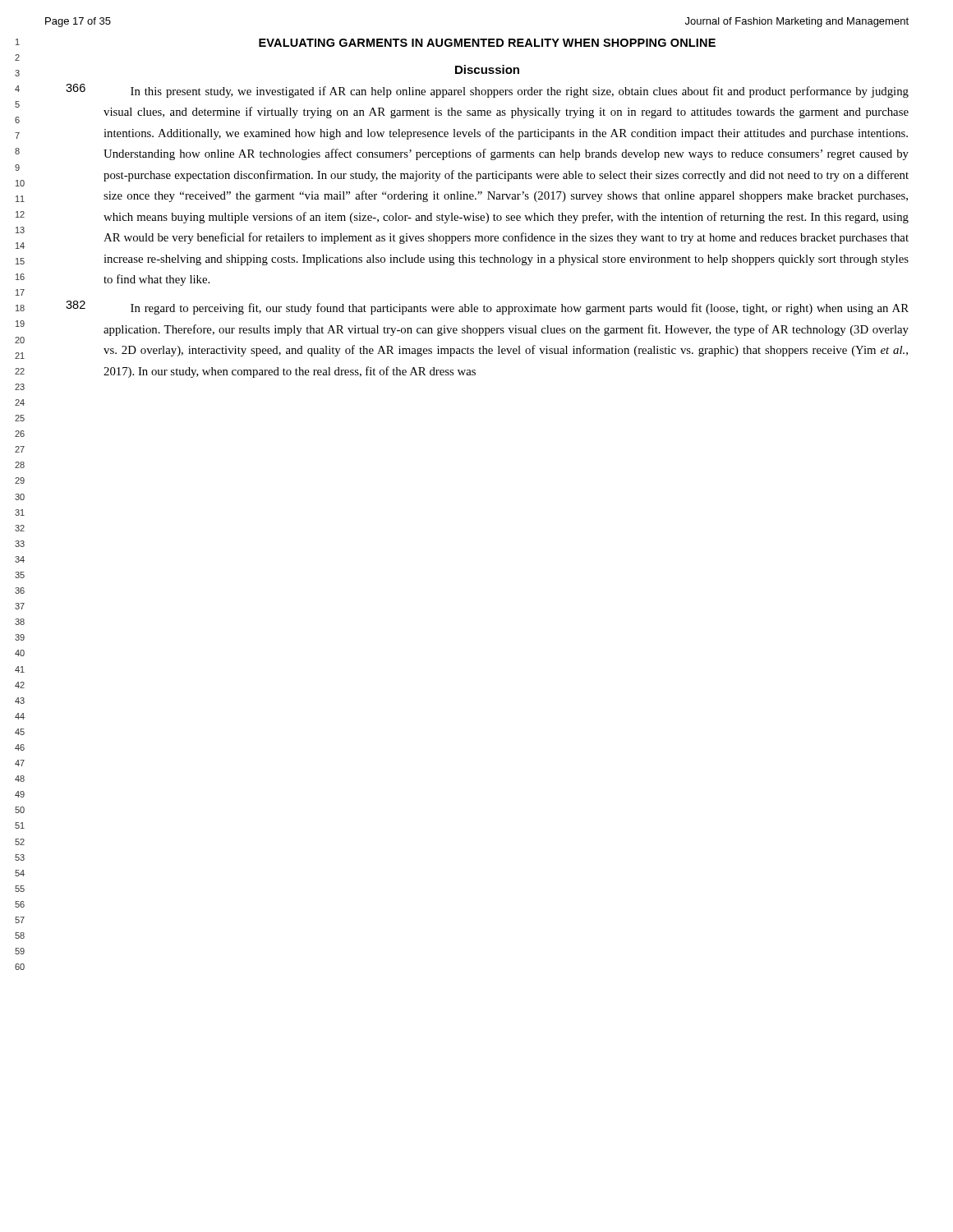Find the block starting "382 In regard"

click(x=487, y=340)
